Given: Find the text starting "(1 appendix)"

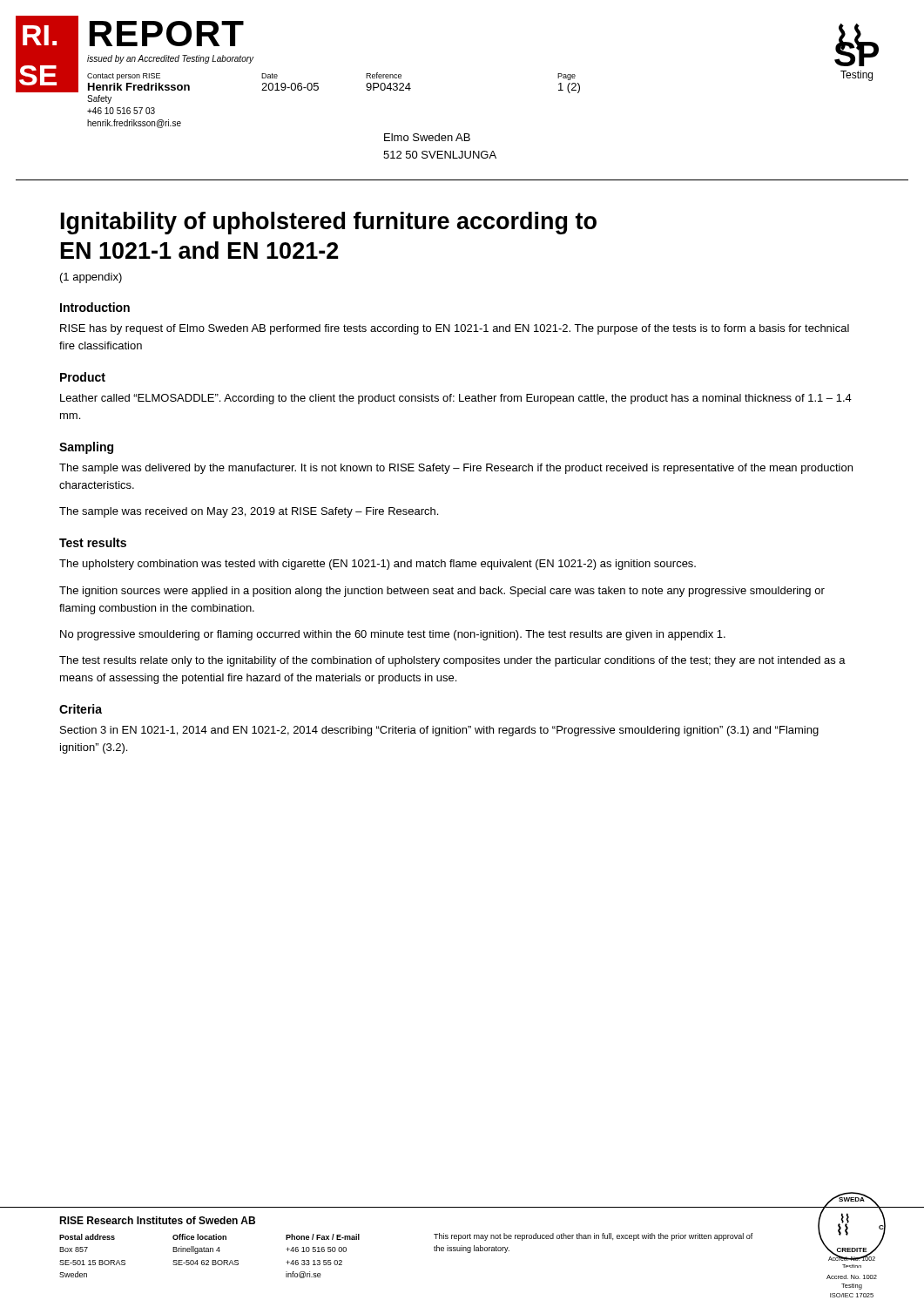Looking at the screenshot, I should click(x=91, y=276).
